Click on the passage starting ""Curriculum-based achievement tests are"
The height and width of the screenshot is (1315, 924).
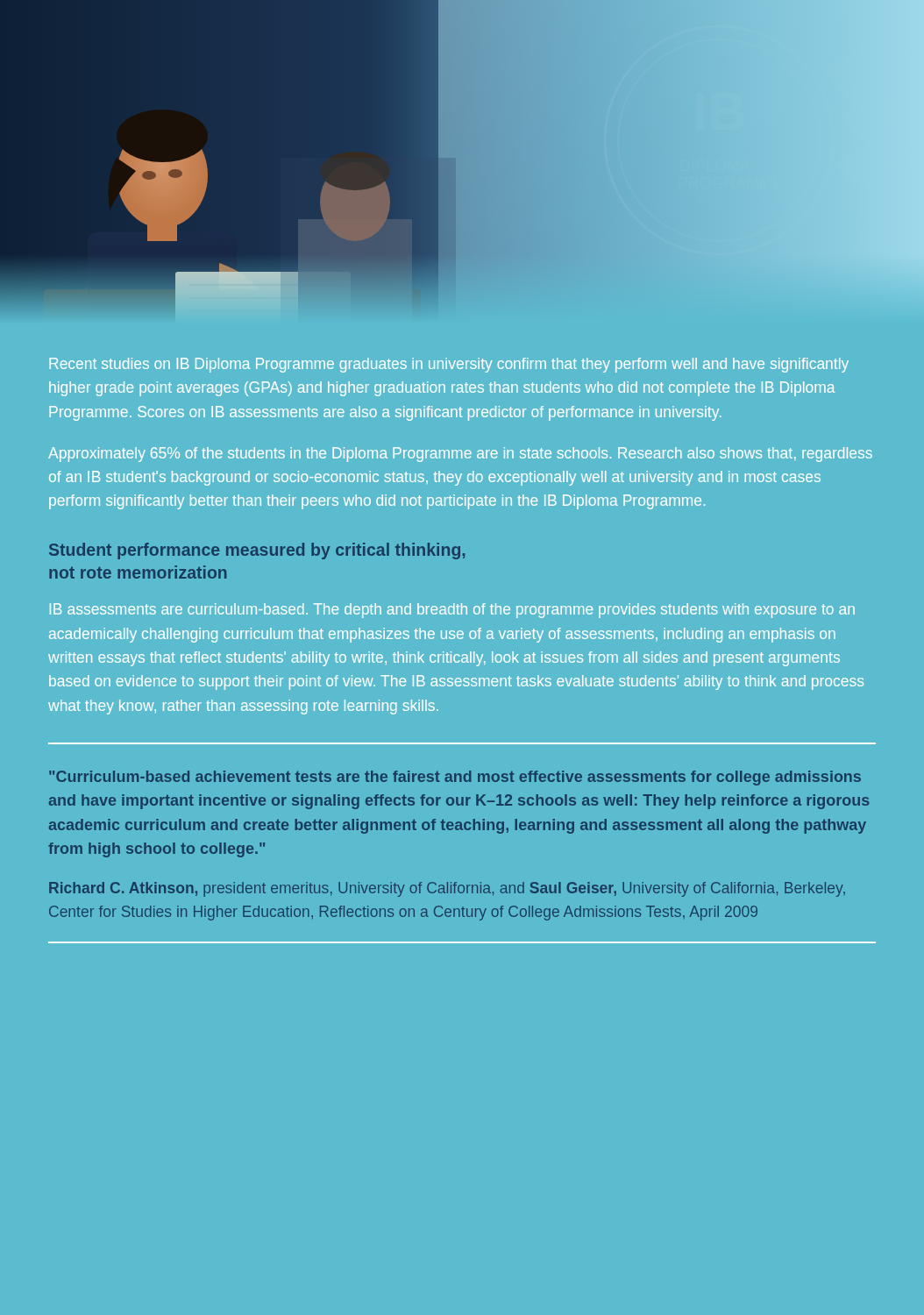(x=459, y=813)
